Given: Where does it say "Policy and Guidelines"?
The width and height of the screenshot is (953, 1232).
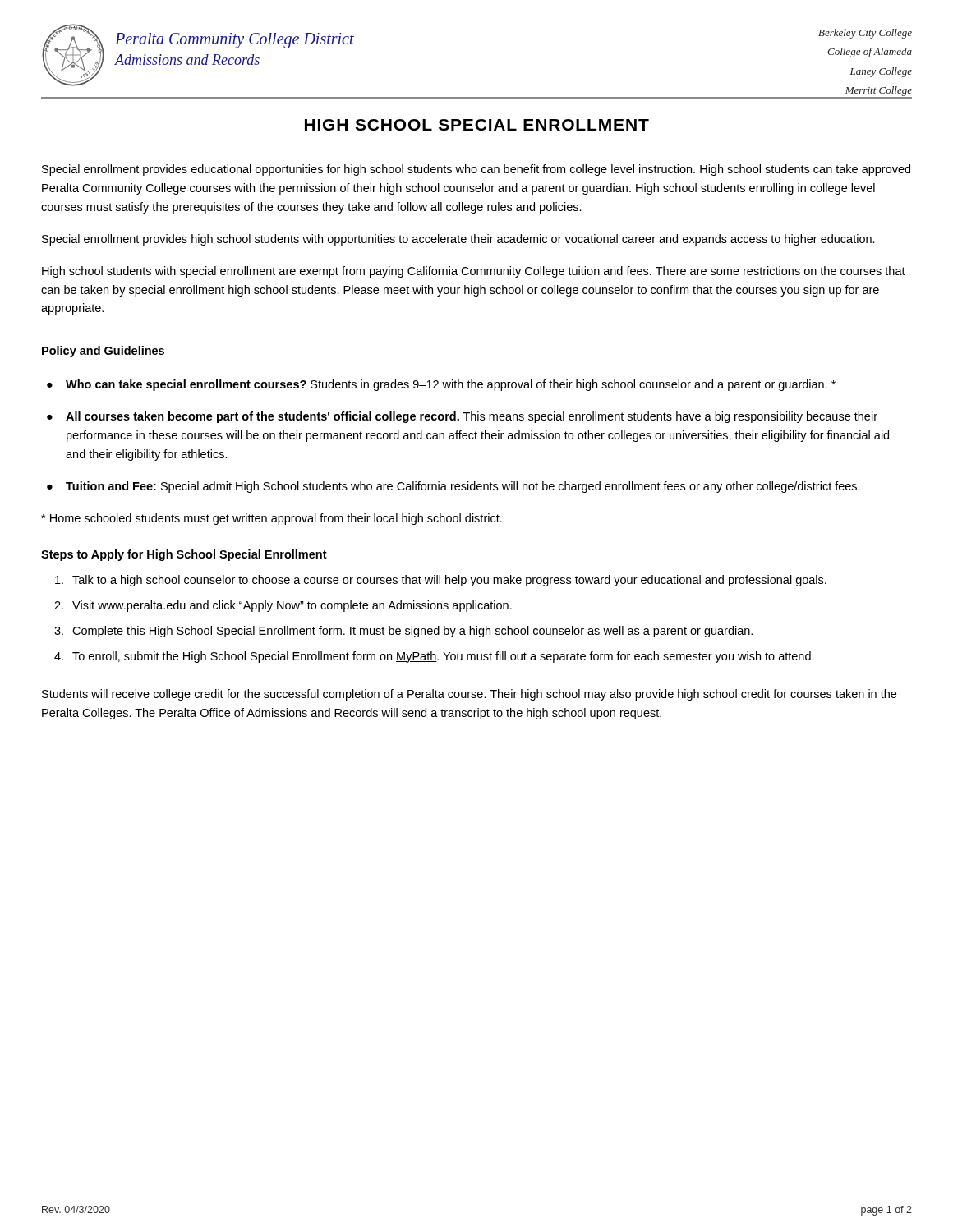Looking at the screenshot, I should (x=103, y=351).
